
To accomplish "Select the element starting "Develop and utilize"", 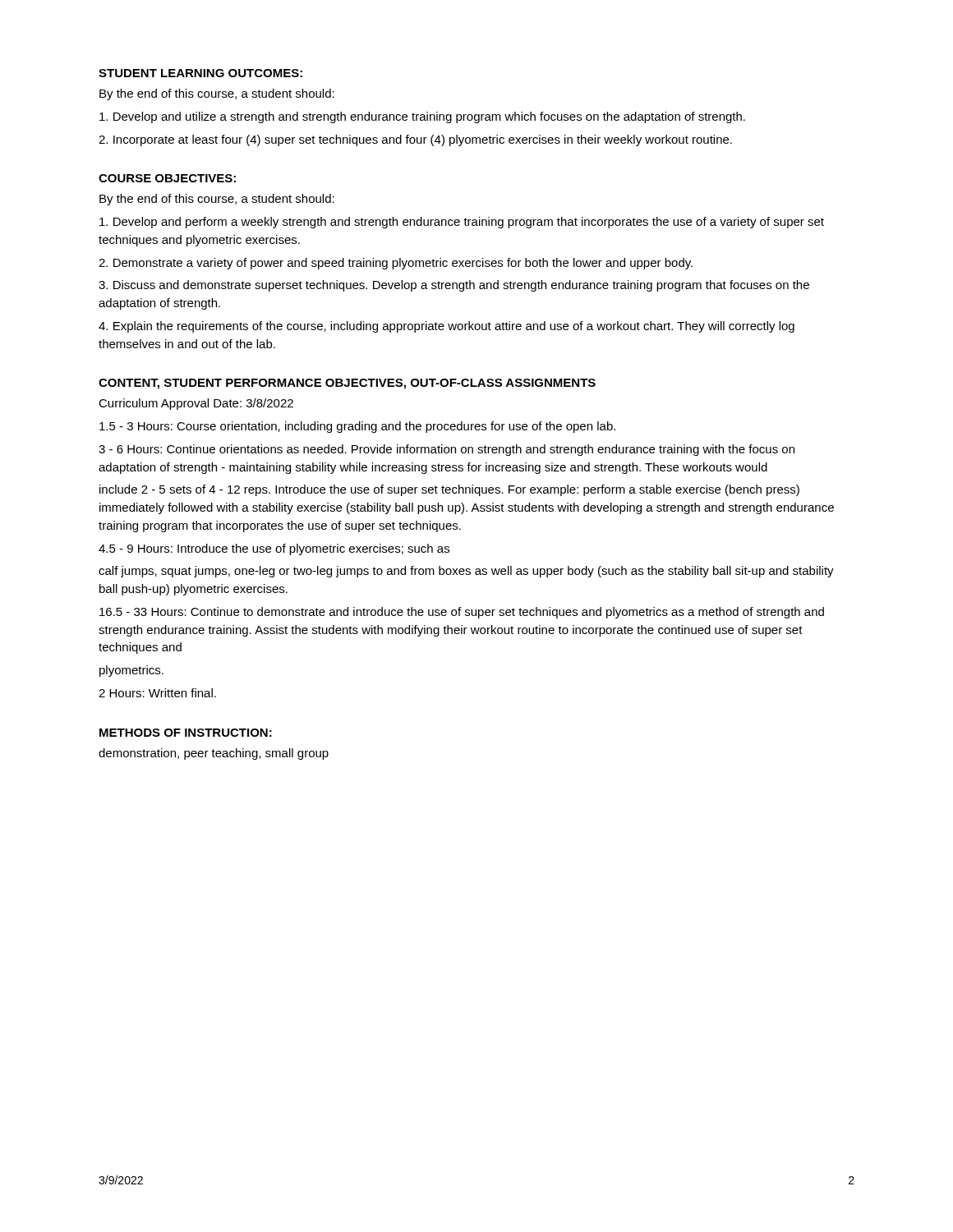I will click(422, 116).
